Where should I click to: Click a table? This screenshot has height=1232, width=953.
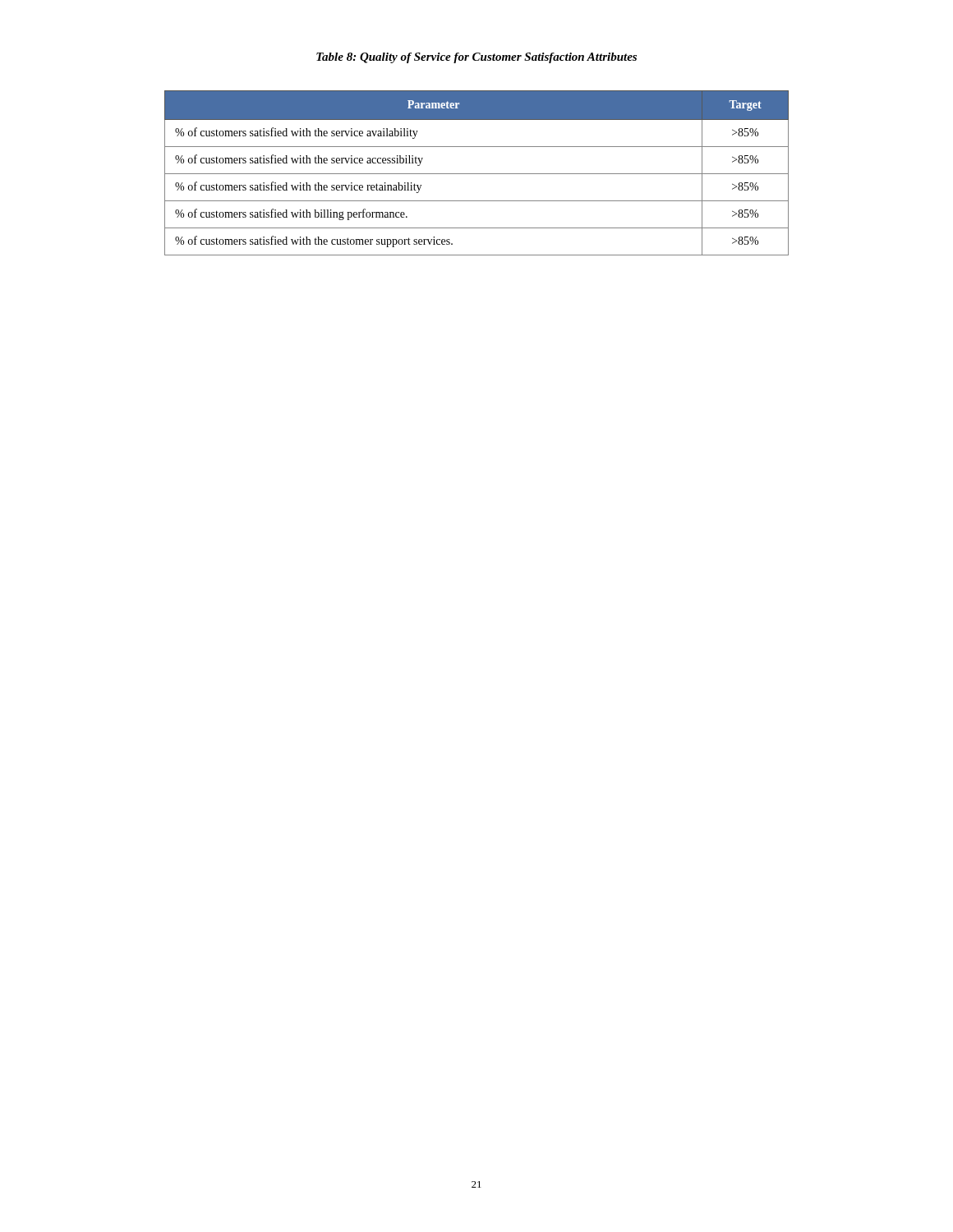(476, 173)
